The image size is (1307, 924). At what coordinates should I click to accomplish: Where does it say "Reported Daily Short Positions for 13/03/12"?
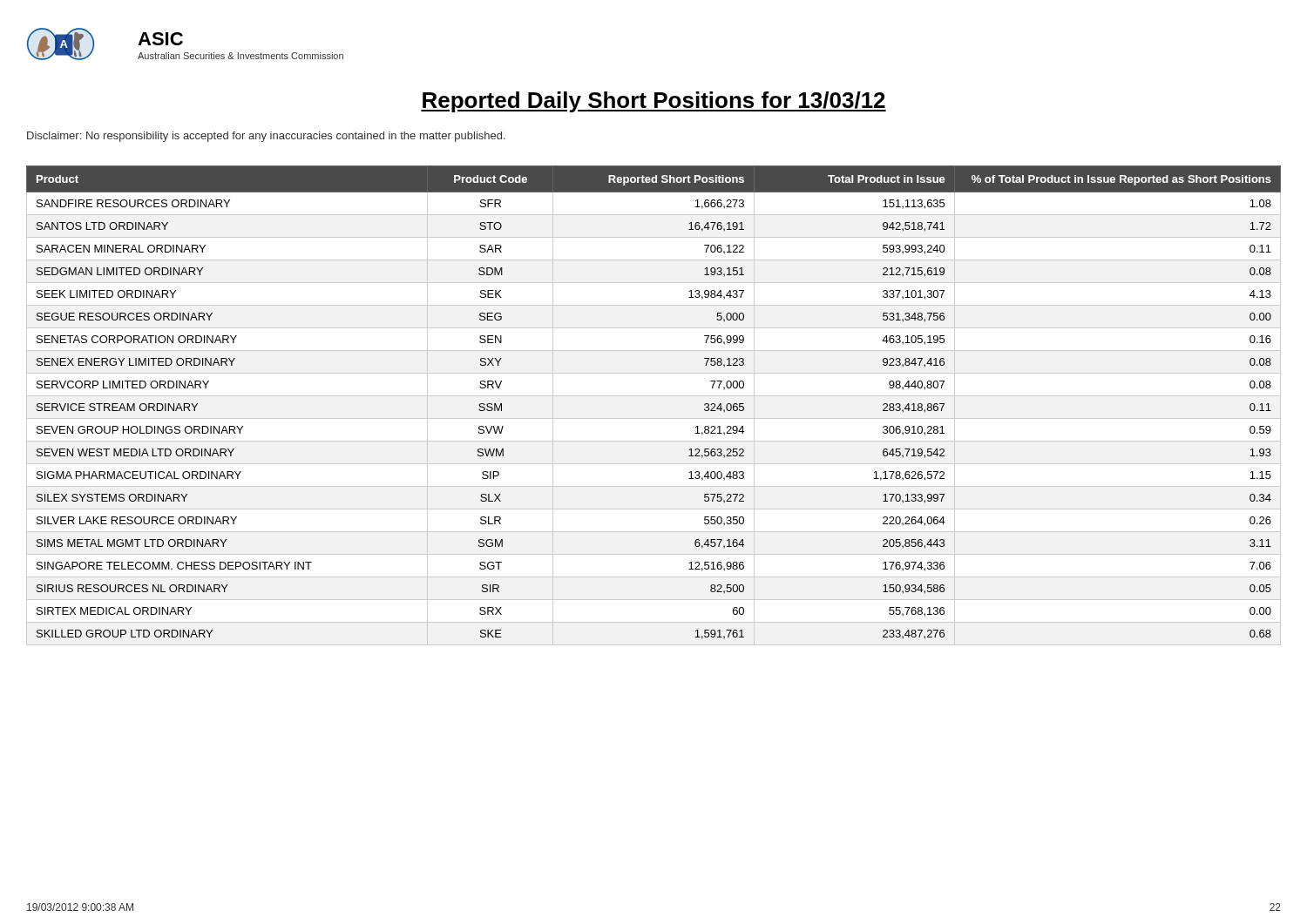[654, 100]
